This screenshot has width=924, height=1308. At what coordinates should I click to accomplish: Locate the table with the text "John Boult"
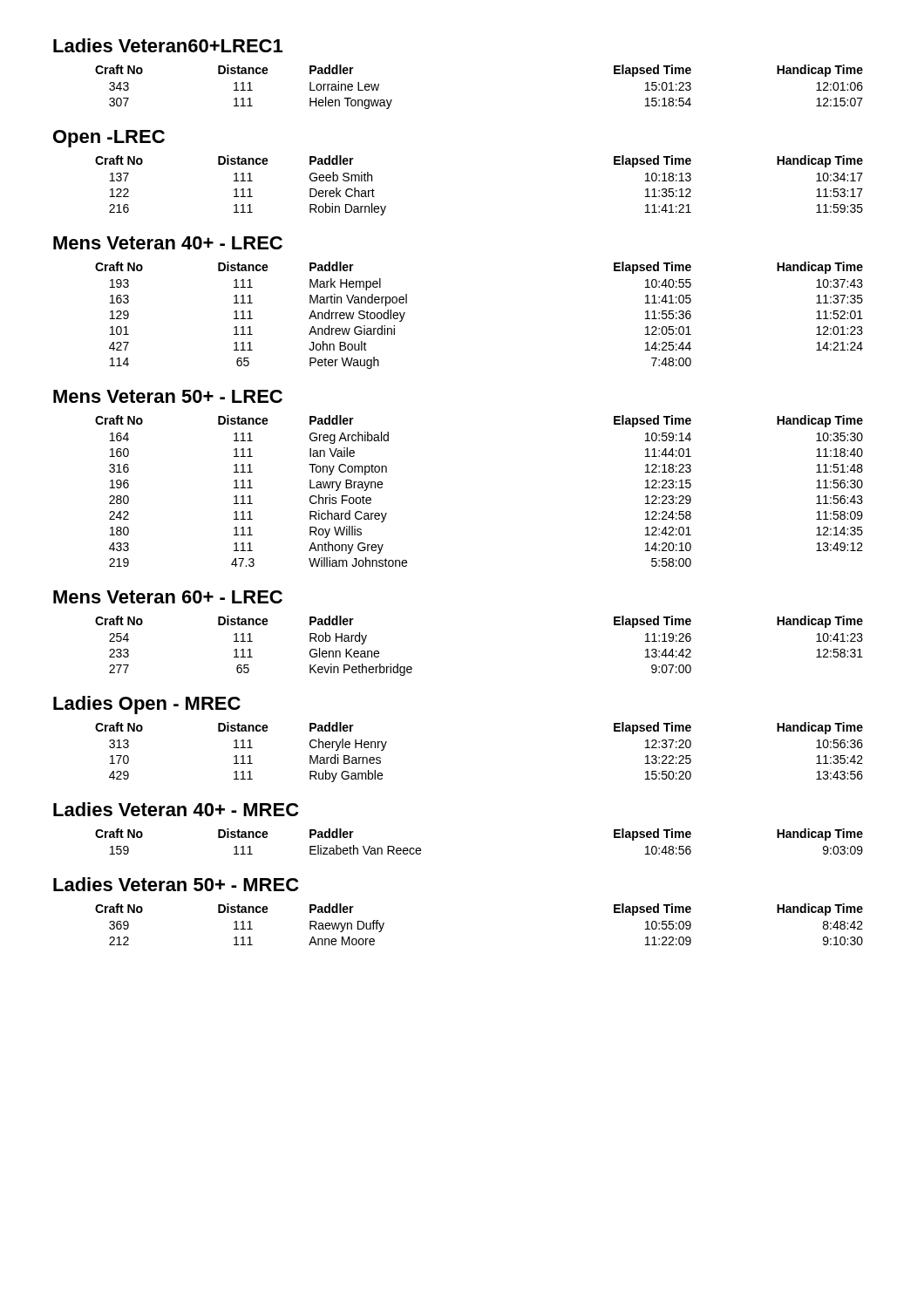pyautogui.click(x=462, y=314)
